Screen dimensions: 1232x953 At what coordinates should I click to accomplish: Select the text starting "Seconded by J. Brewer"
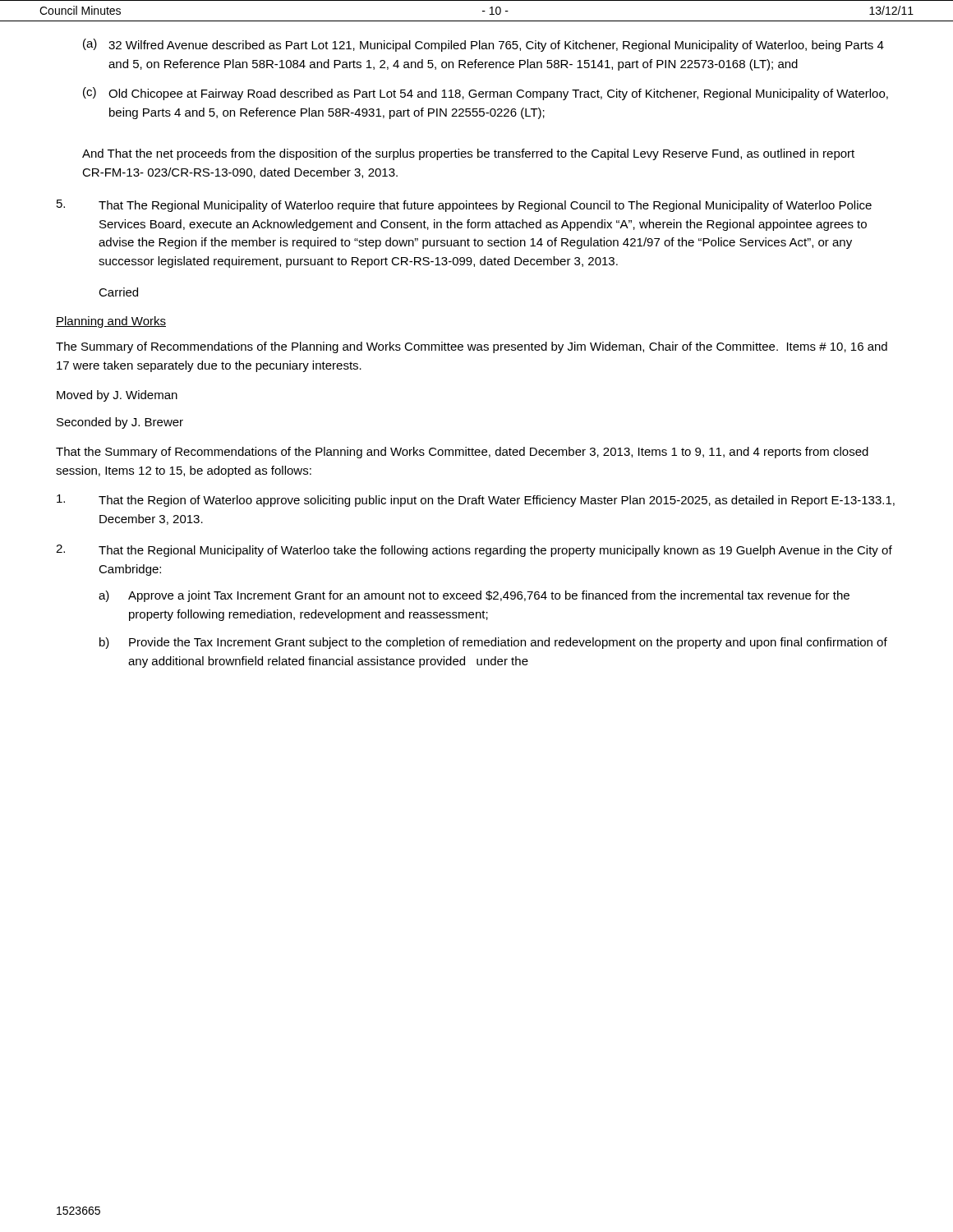[x=120, y=421]
